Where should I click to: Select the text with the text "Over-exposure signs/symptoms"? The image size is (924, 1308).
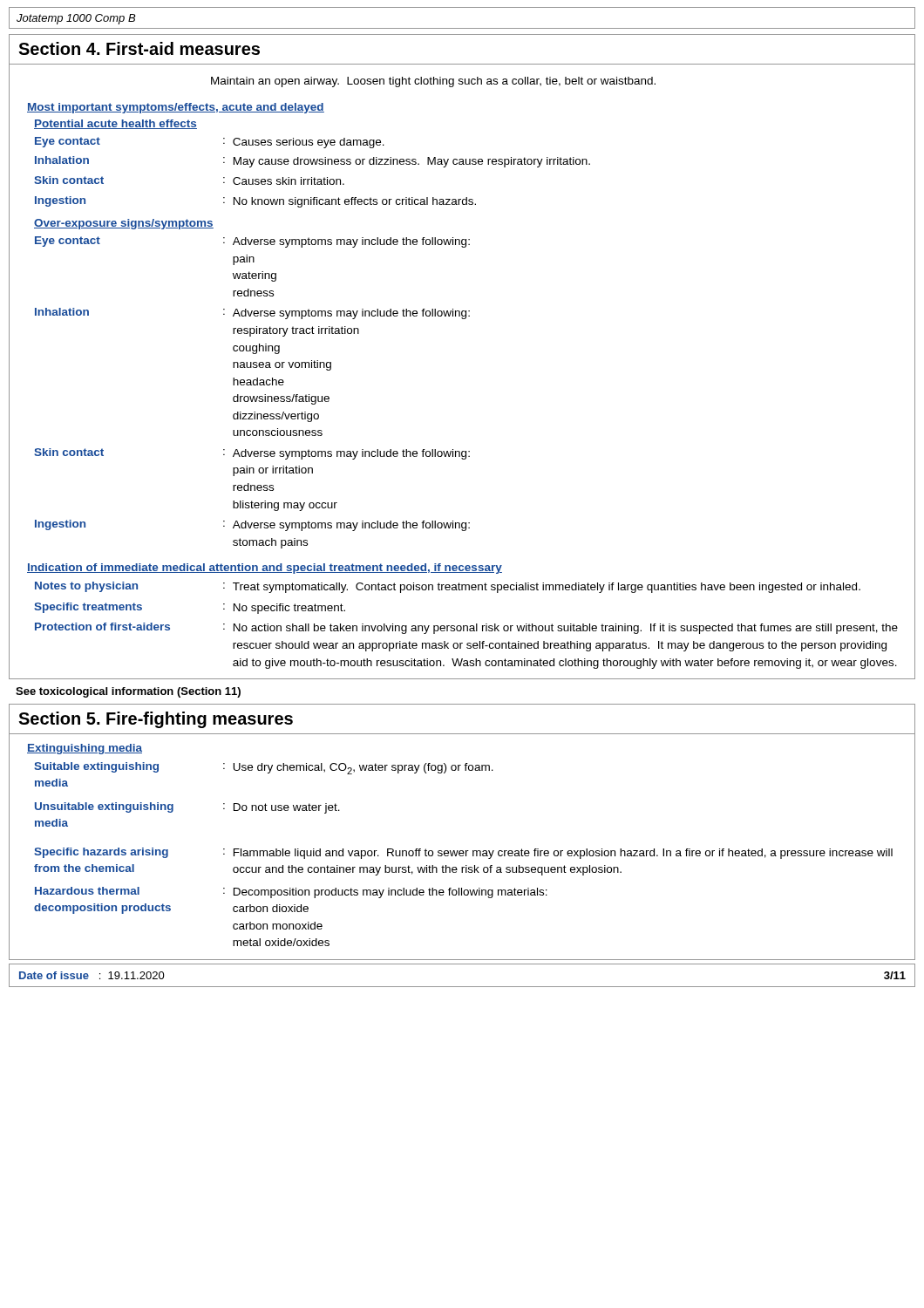pos(124,223)
